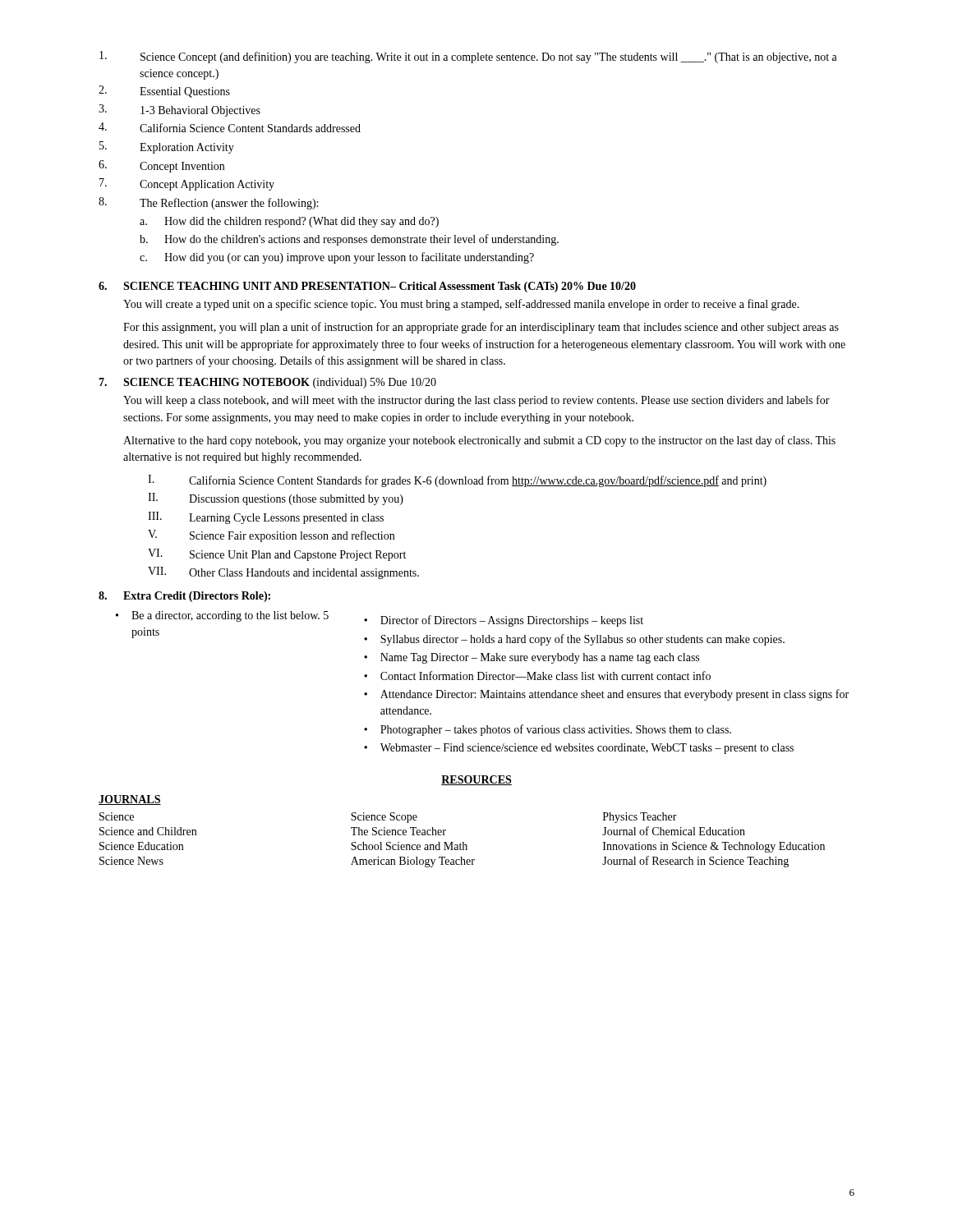Click where it says "VI. Science Unit Plan and Capstone Project Report"

pyautogui.click(x=277, y=555)
